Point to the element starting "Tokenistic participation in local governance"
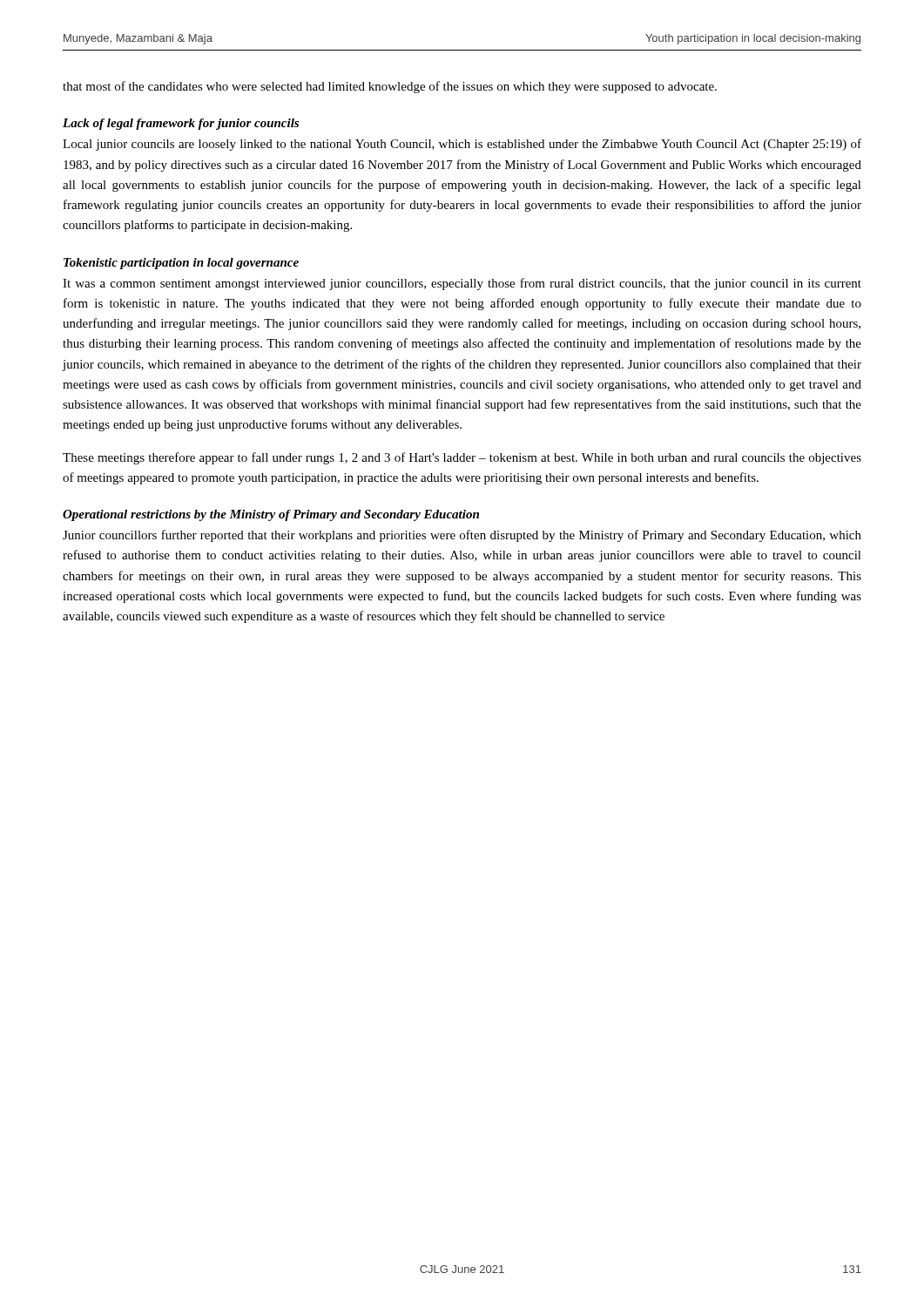 tap(181, 262)
